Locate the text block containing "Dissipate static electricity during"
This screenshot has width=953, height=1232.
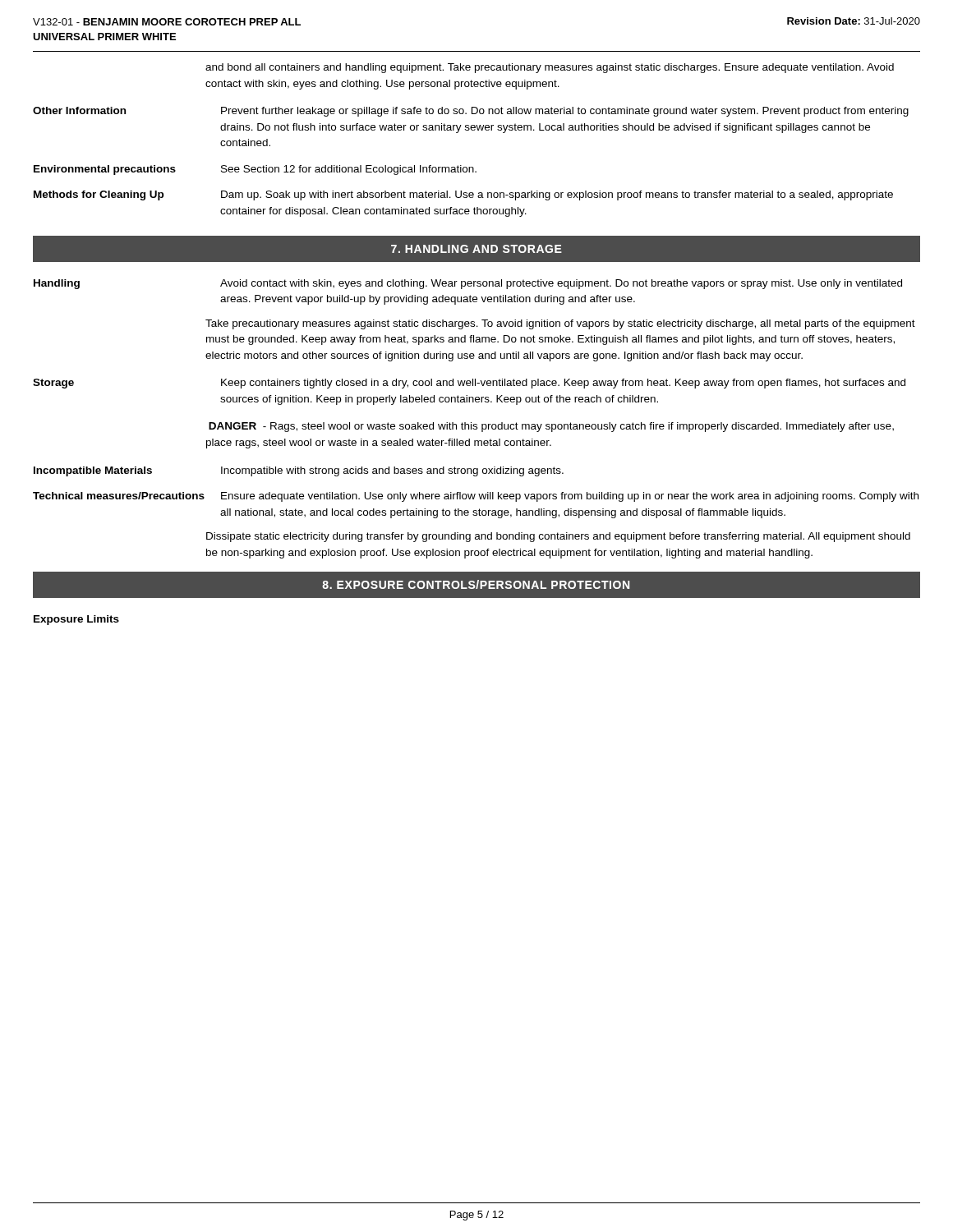(558, 544)
